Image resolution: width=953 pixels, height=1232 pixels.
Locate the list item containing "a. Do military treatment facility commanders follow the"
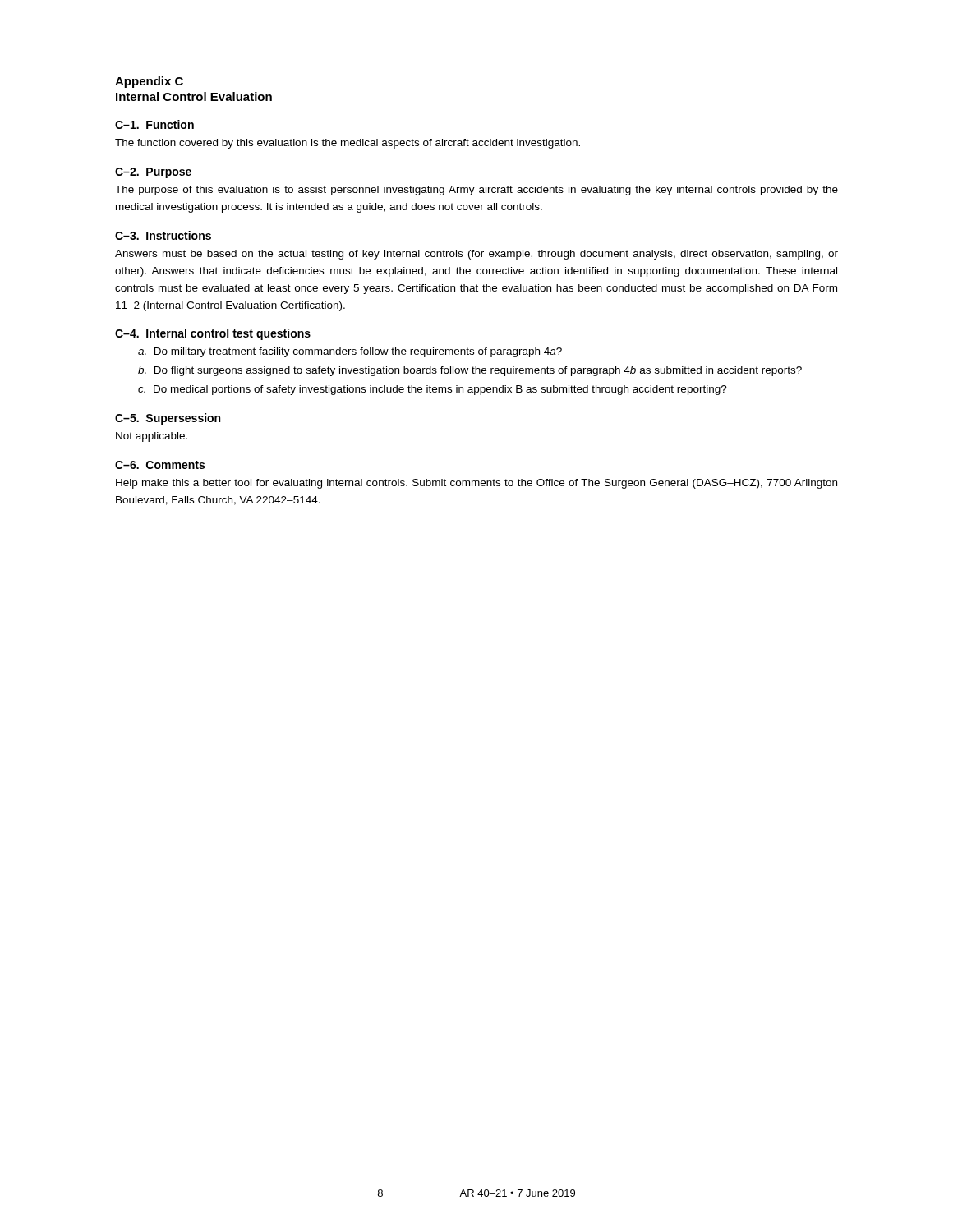pyautogui.click(x=350, y=351)
